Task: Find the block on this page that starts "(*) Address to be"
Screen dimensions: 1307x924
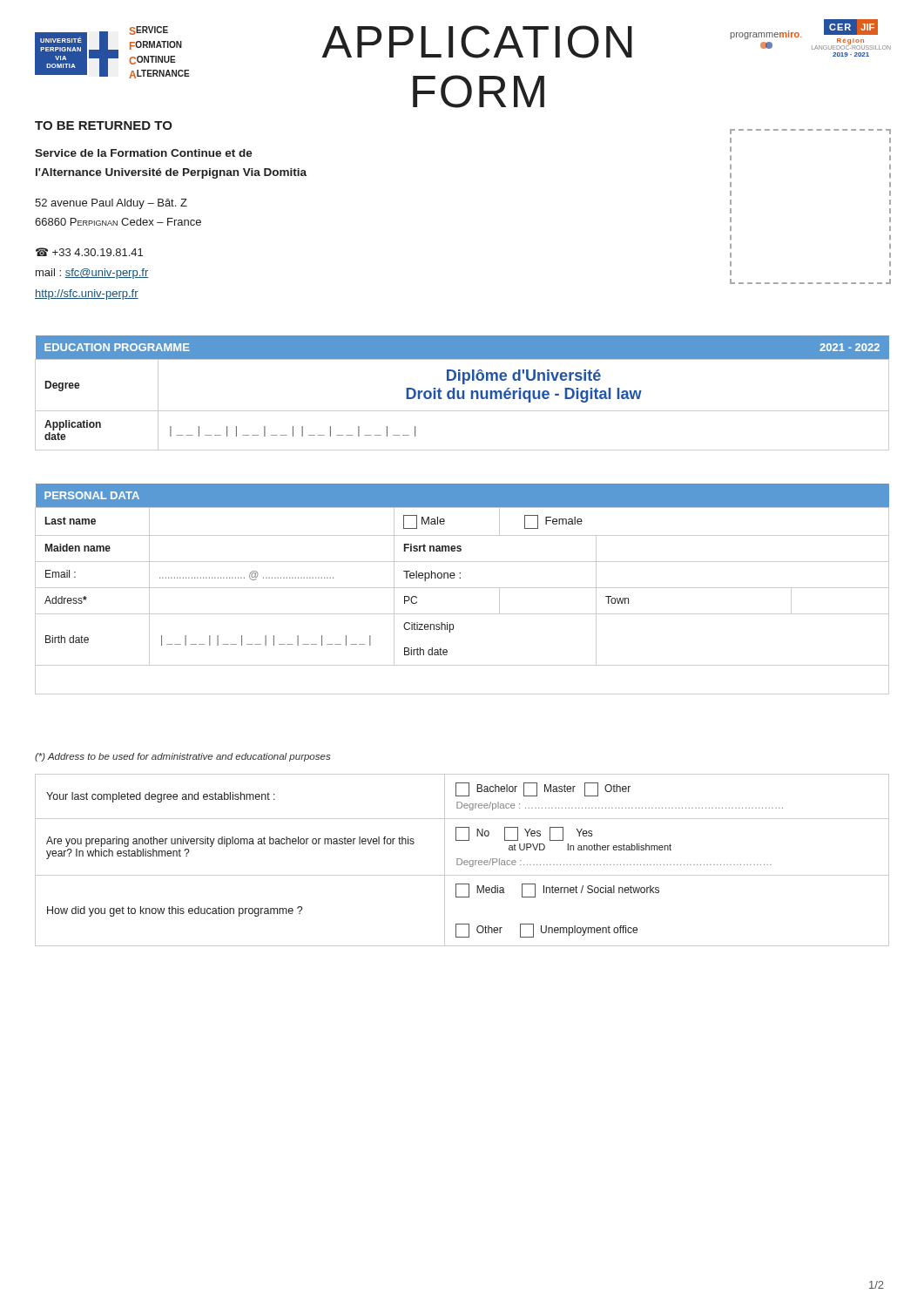Action: (x=183, y=756)
